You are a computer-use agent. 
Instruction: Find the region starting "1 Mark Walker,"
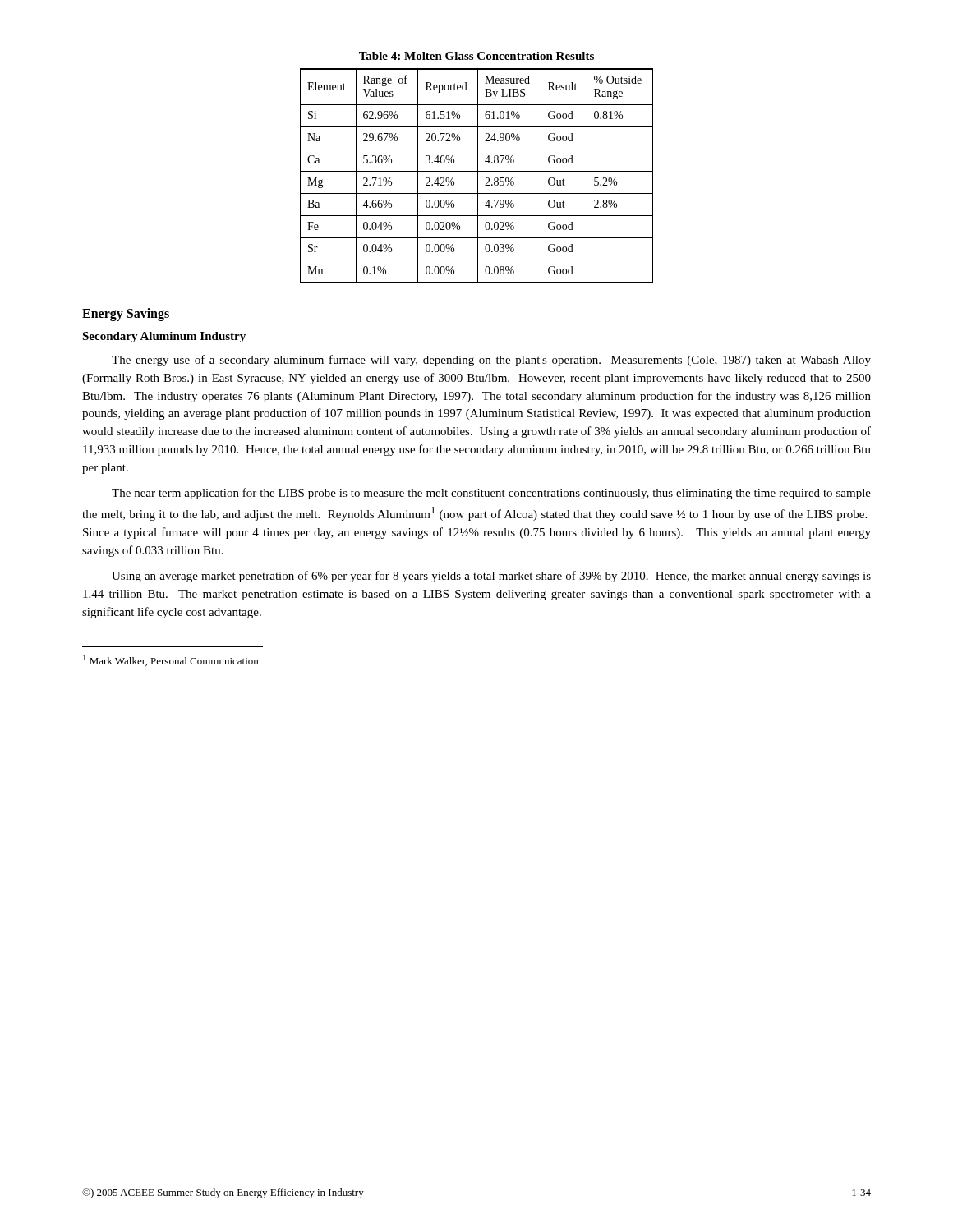[170, 659]
